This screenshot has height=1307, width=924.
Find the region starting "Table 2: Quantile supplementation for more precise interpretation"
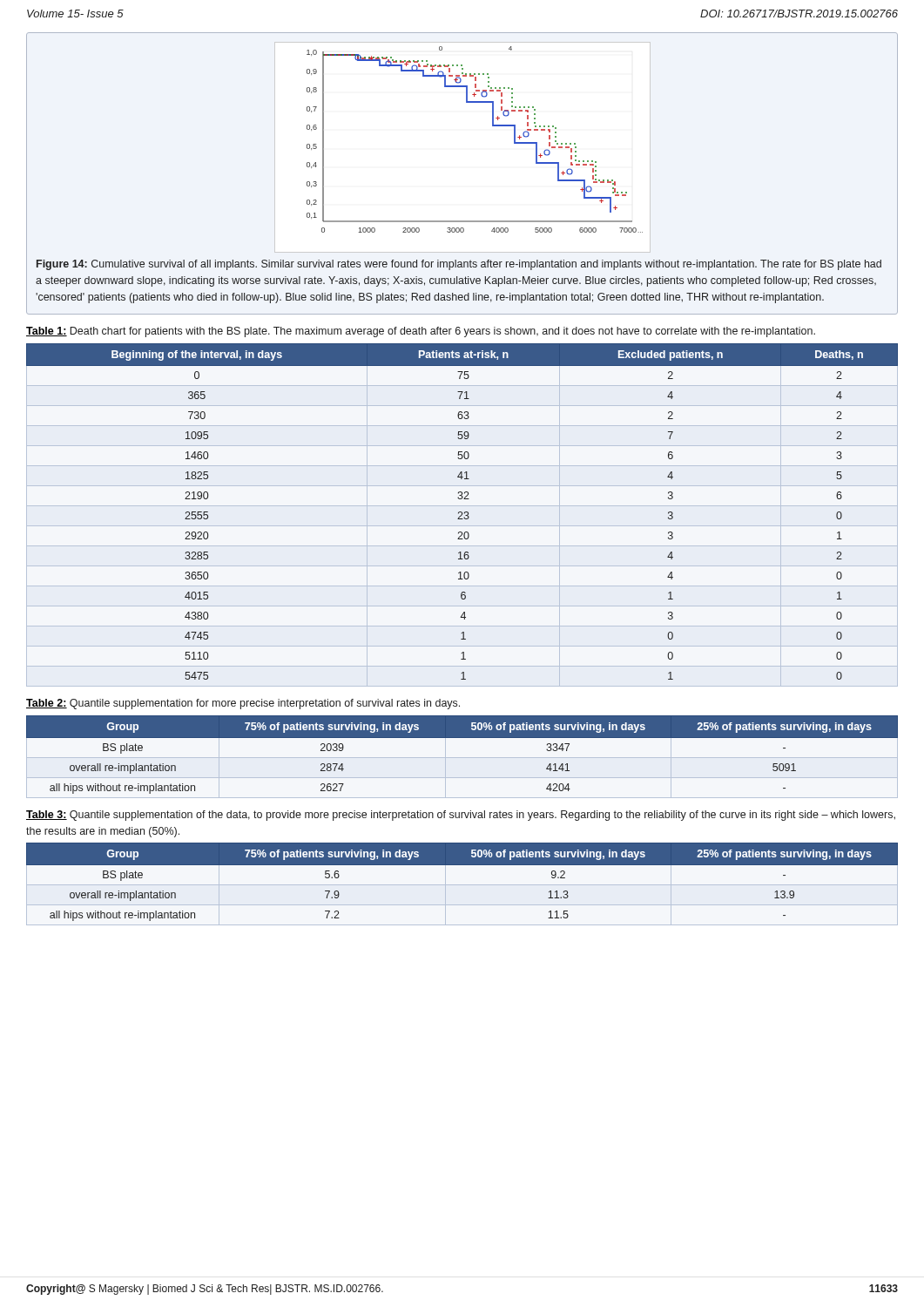pos(244,703)
